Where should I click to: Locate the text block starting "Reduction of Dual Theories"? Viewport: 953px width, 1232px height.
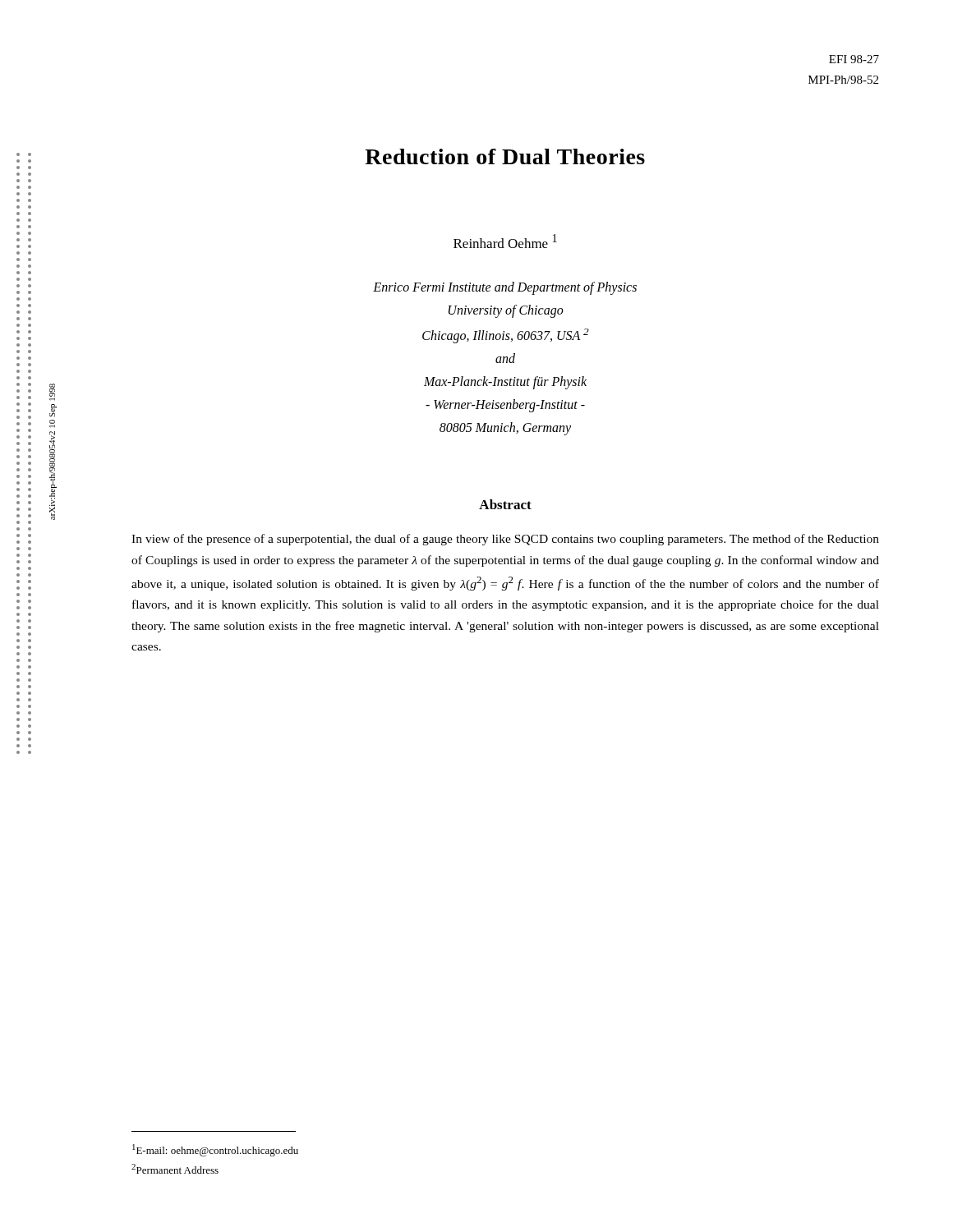tap(505, 156)
